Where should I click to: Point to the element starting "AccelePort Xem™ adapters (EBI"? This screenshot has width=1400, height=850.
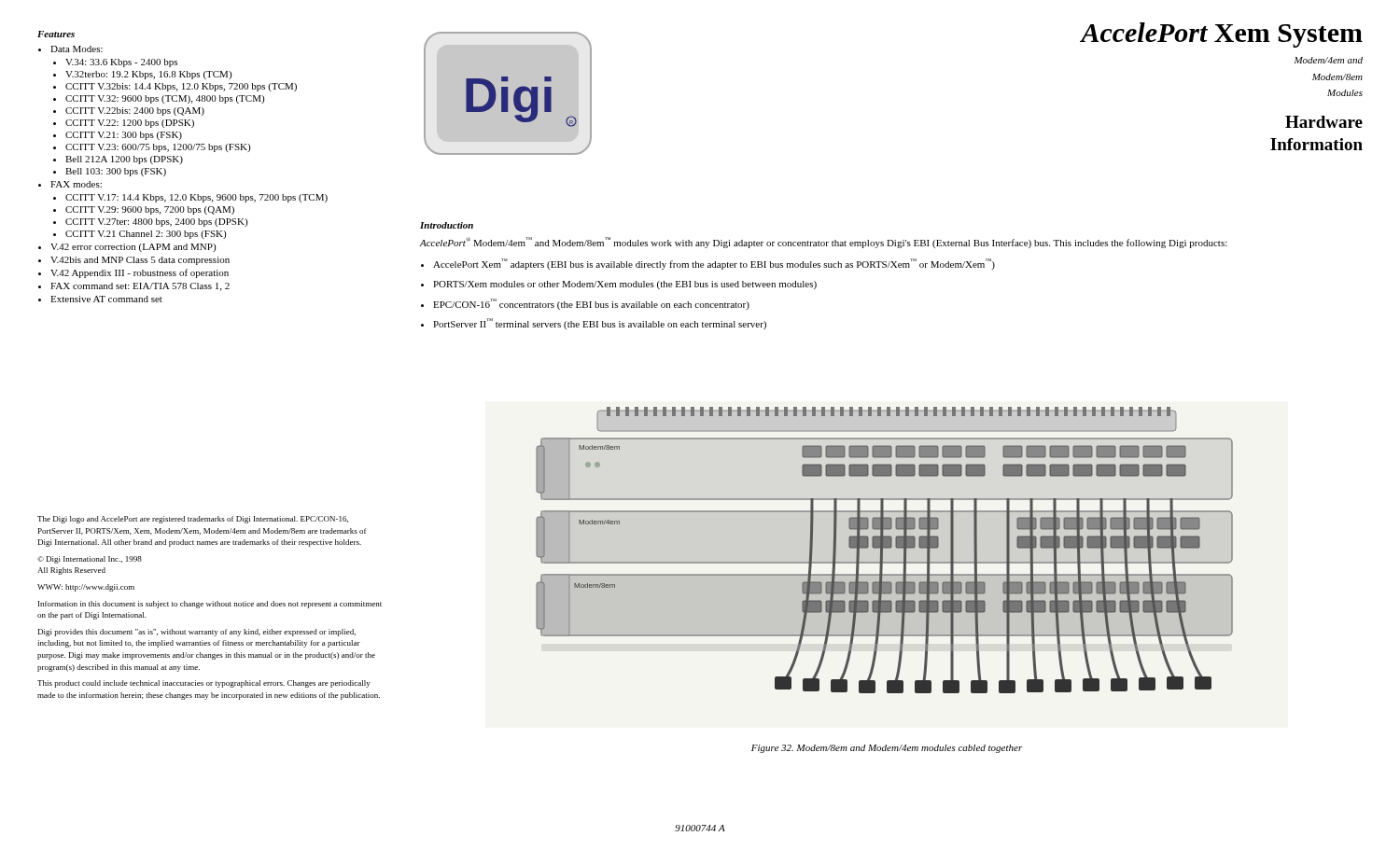click(x=714, y=263)
